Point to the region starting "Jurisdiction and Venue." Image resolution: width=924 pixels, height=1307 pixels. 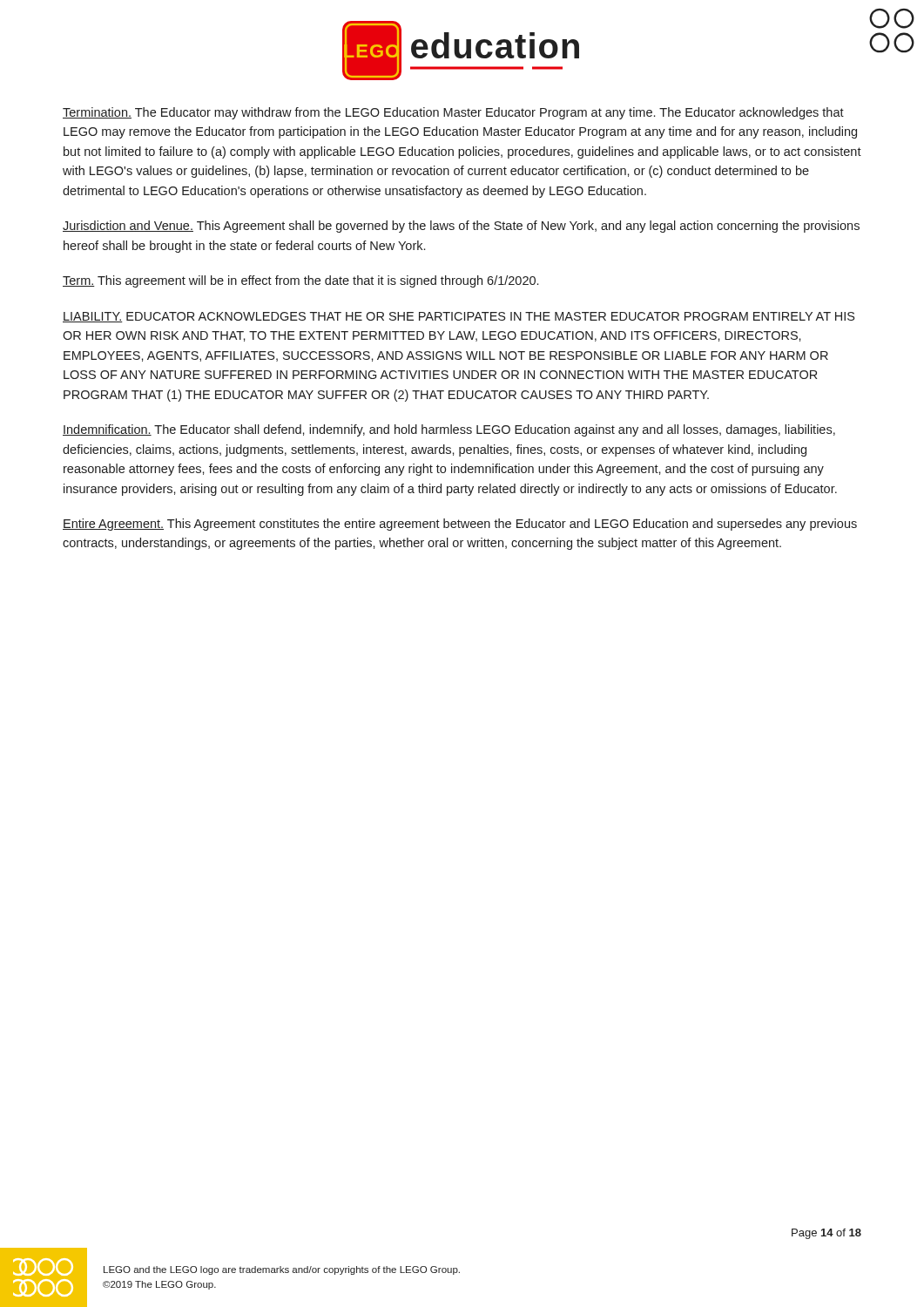pyautogui.click(x=461, y=236)
